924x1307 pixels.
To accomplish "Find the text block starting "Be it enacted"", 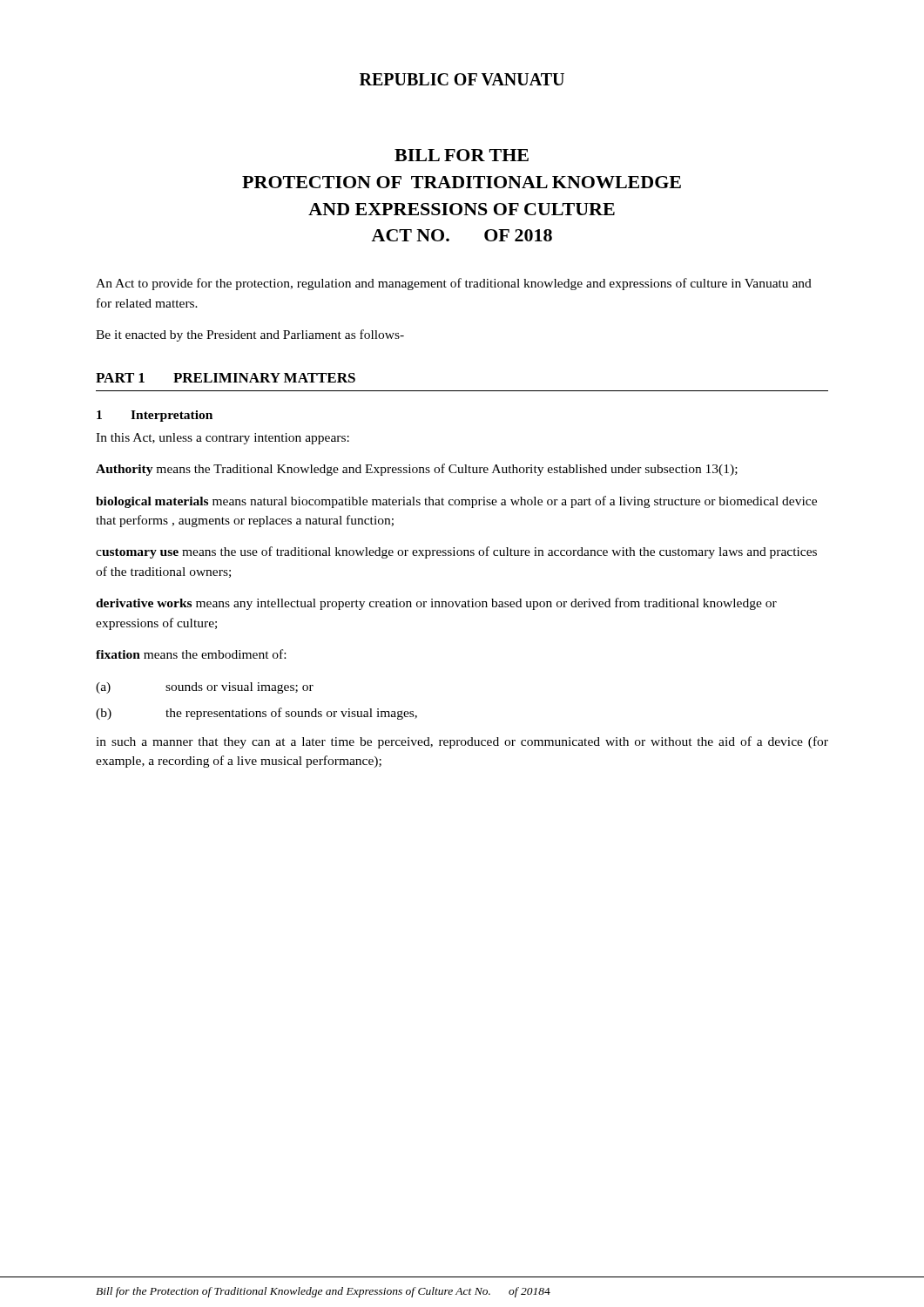I will [x=250, y=334].
